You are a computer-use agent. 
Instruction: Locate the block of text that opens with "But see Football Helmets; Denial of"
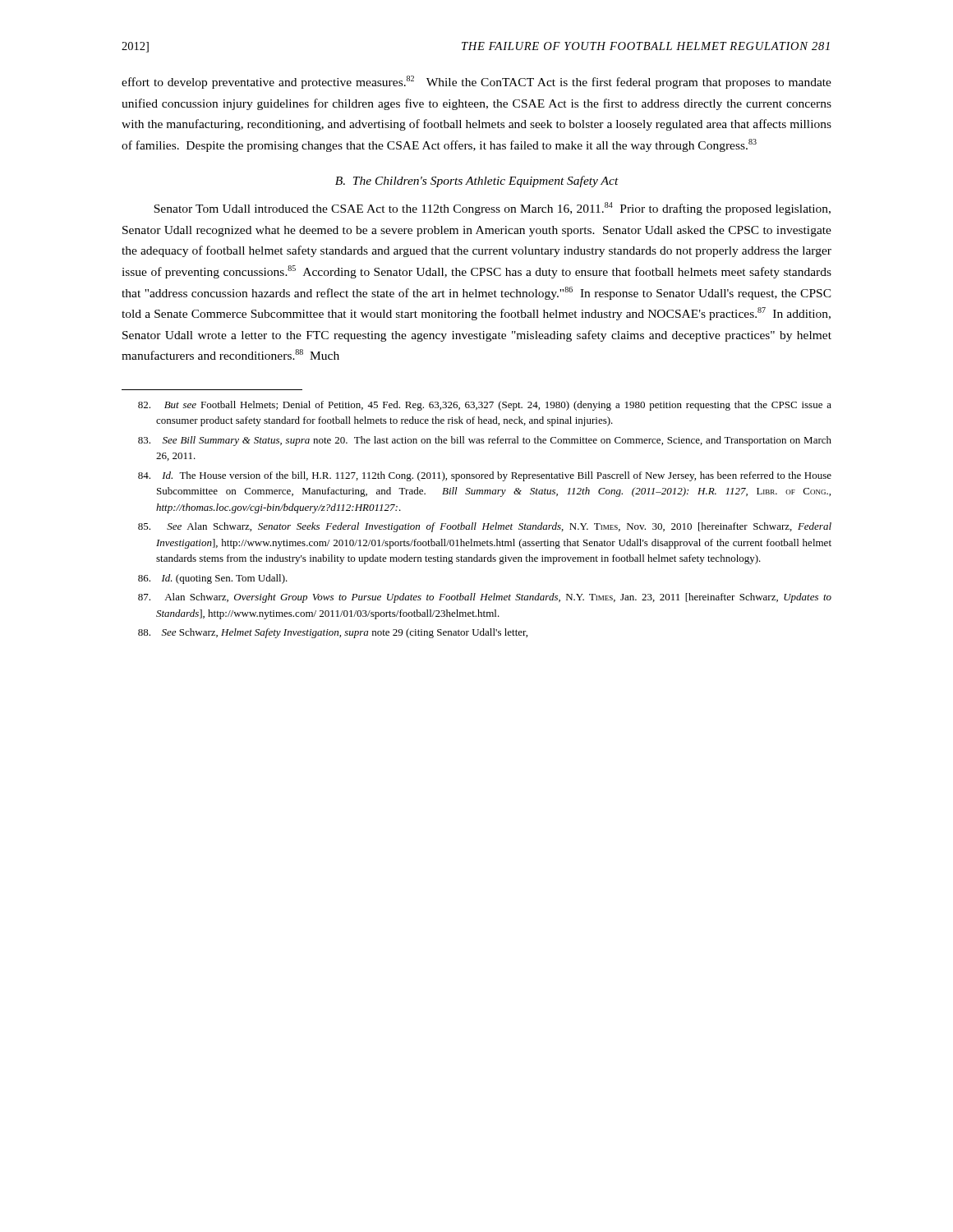point(476,412)
